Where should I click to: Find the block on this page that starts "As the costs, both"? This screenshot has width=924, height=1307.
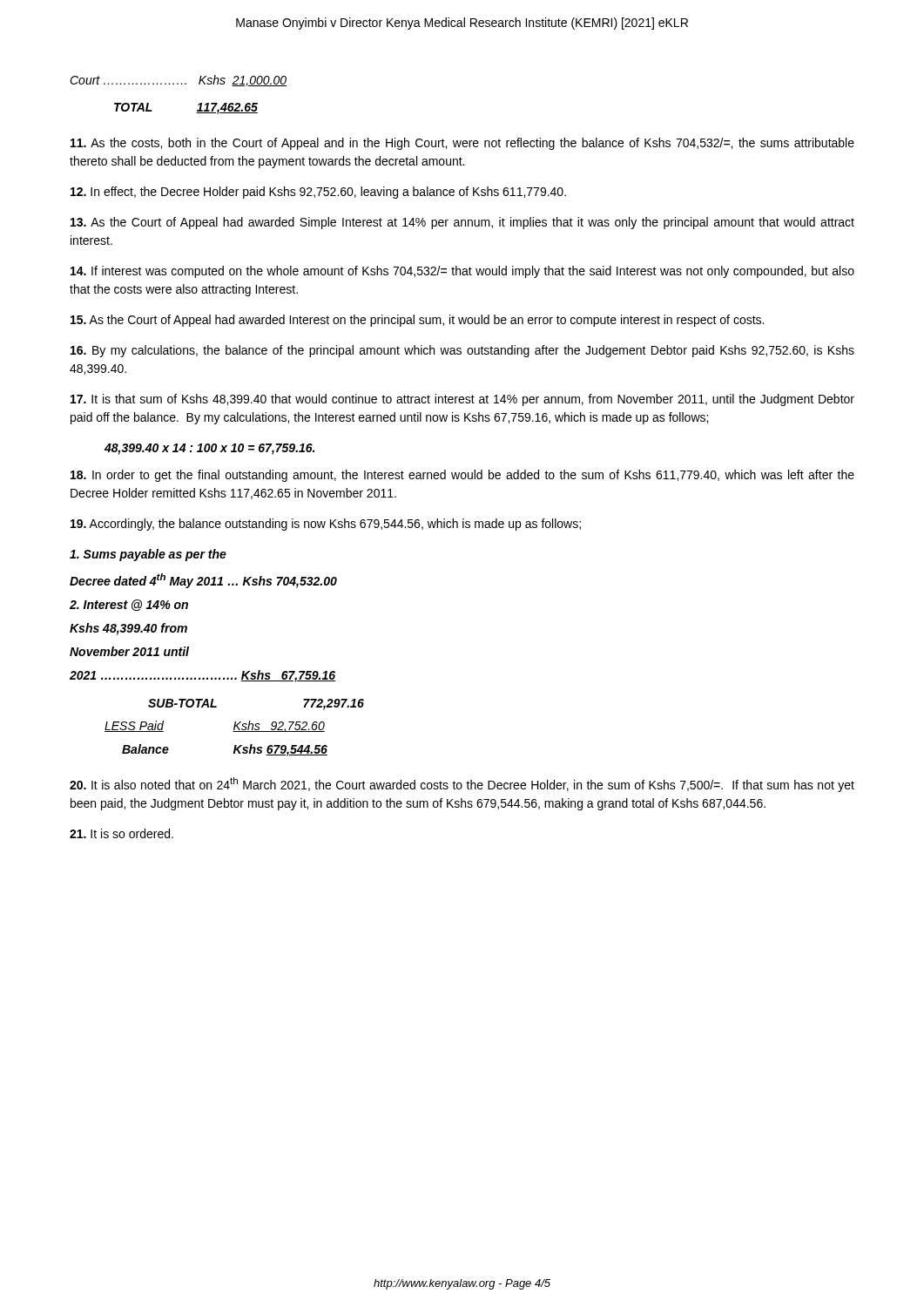pyautogui.click(x=462, y=152)
